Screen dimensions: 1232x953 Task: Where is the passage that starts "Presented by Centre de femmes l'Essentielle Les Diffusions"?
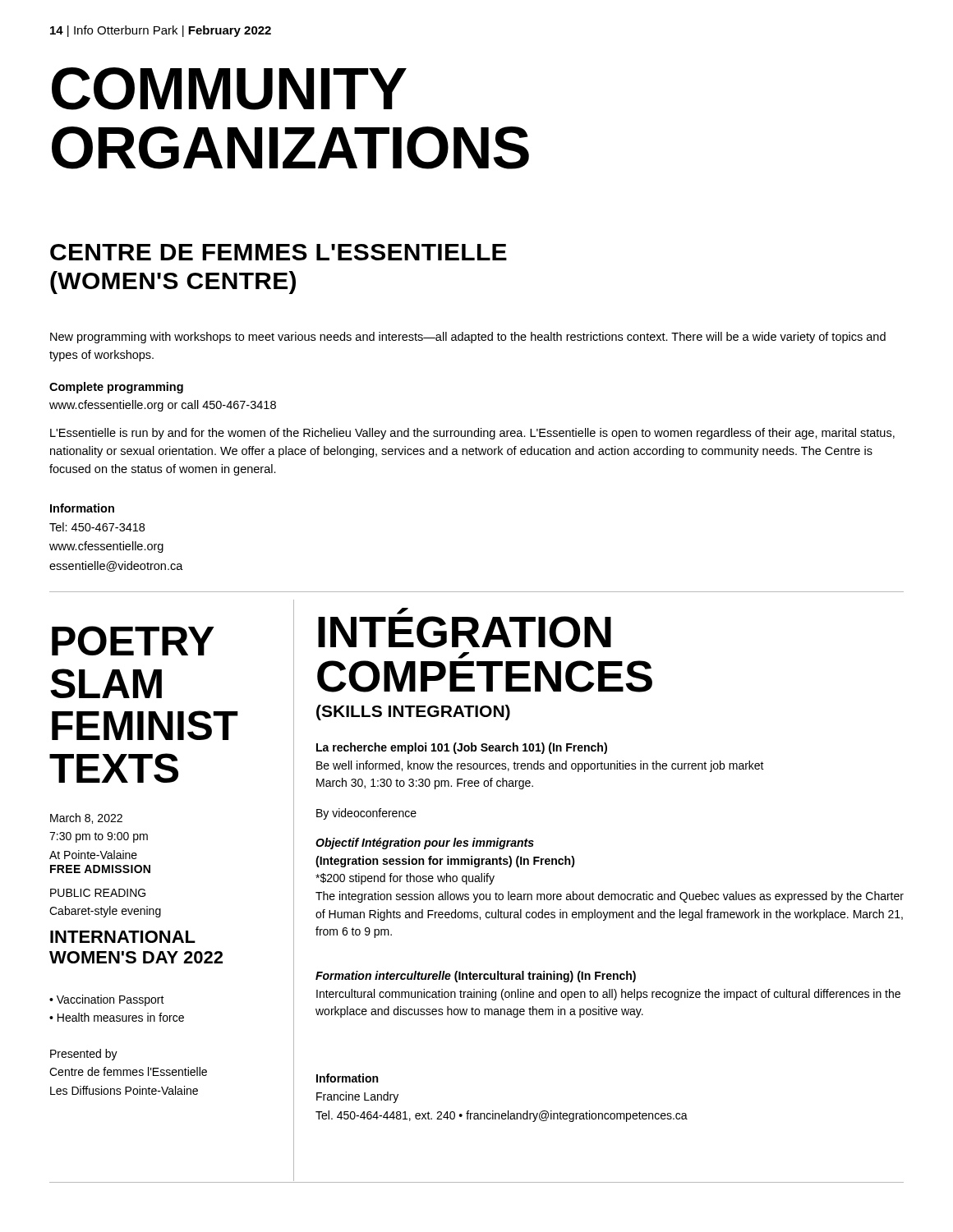coord(128,1072)
